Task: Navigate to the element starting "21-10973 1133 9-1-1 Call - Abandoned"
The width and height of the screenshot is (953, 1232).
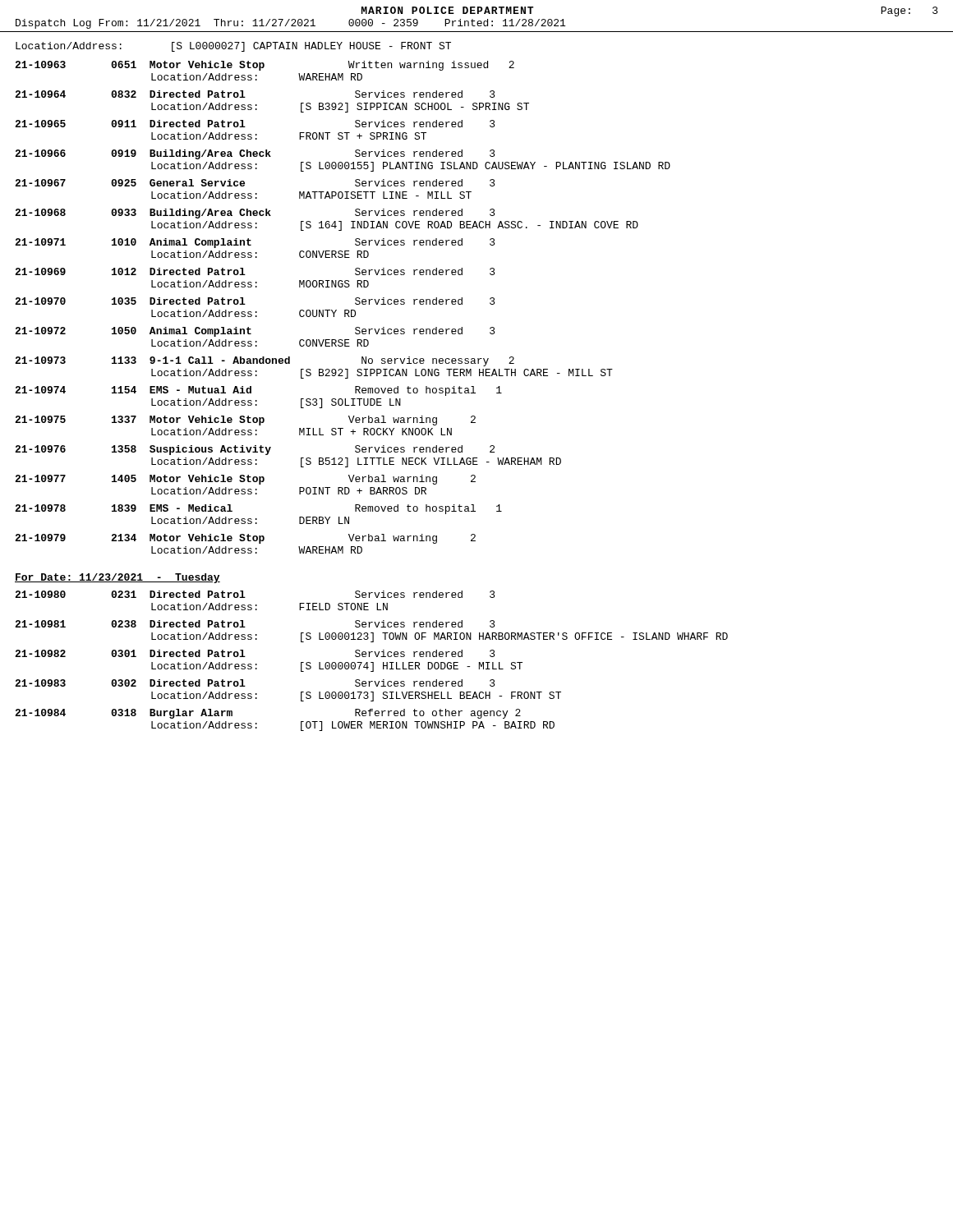Action: (x=476, y=367)
